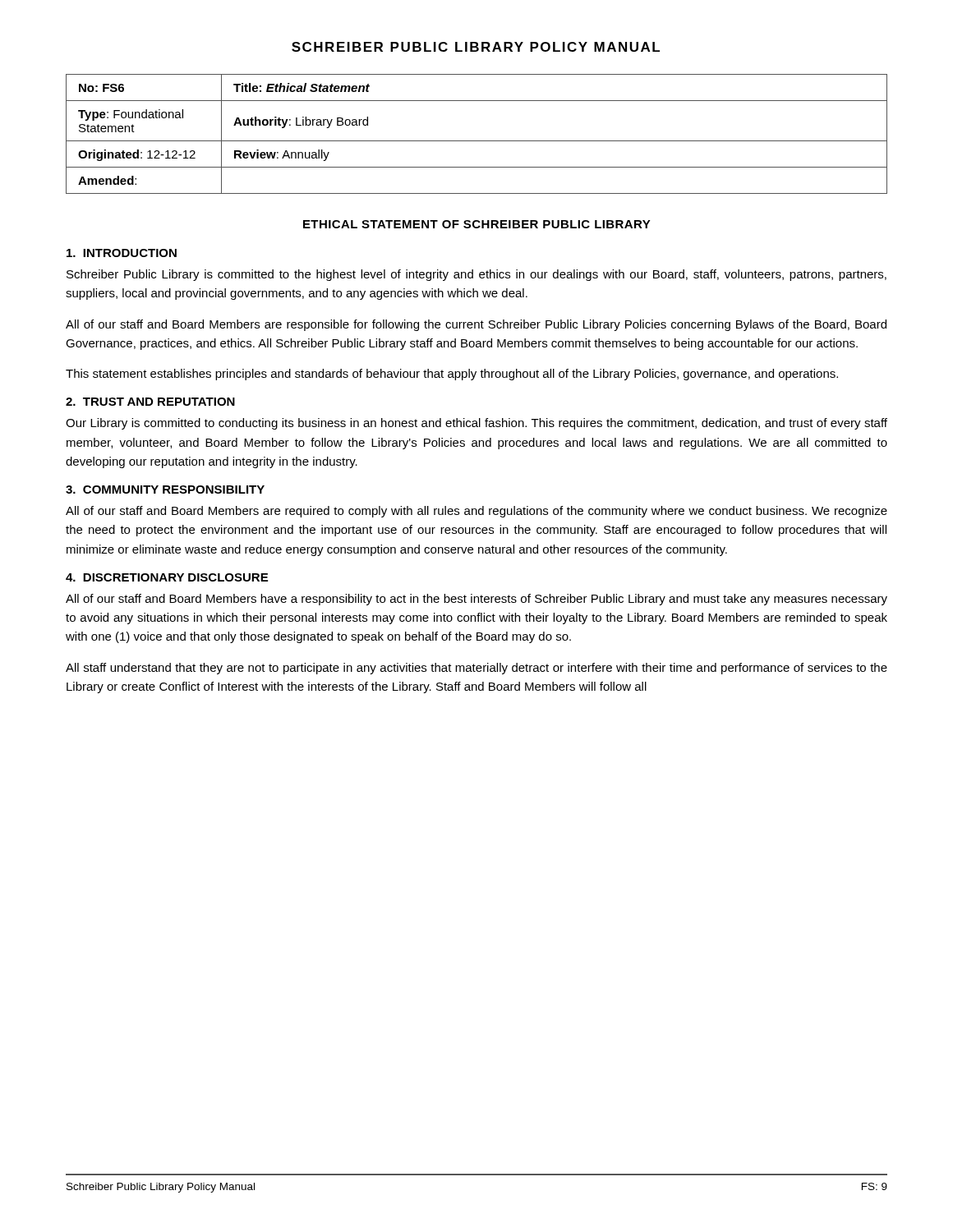Click on the element starting "This statement establishes principles and standards of behaviour"

coord(452,373)
